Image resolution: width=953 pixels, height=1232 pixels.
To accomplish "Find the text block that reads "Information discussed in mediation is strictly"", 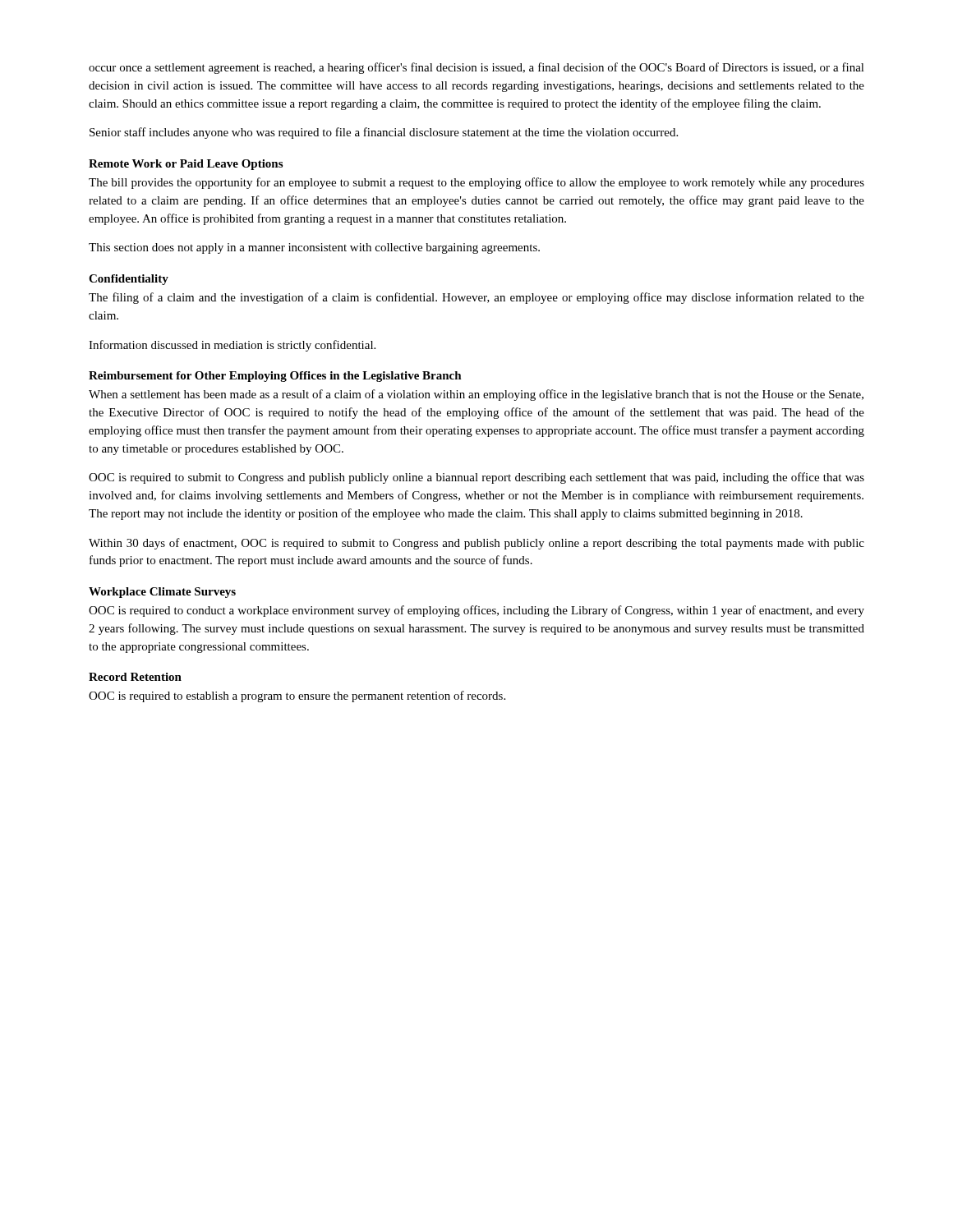I will click(233, 345).
